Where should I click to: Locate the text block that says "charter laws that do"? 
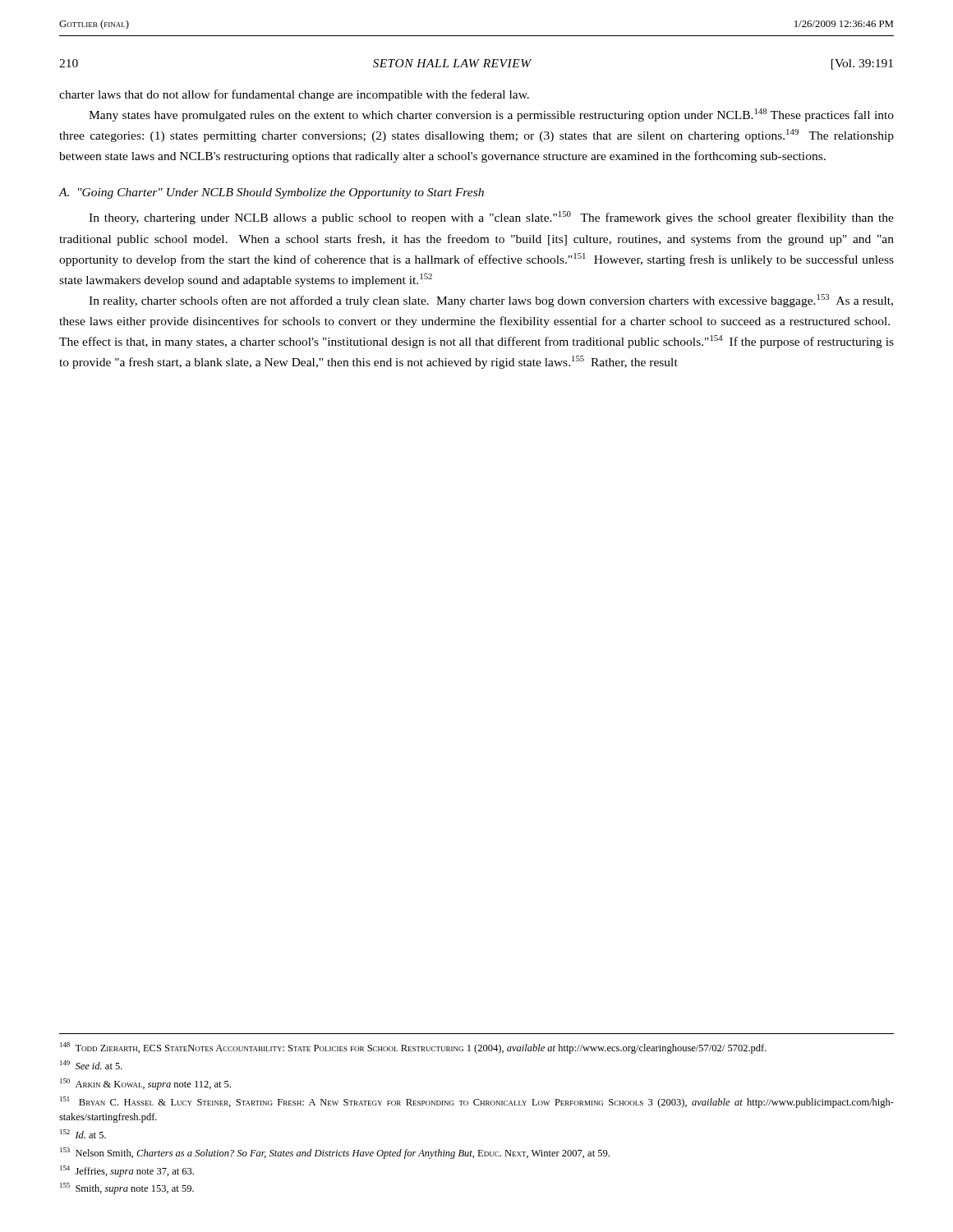coord(476,125)
